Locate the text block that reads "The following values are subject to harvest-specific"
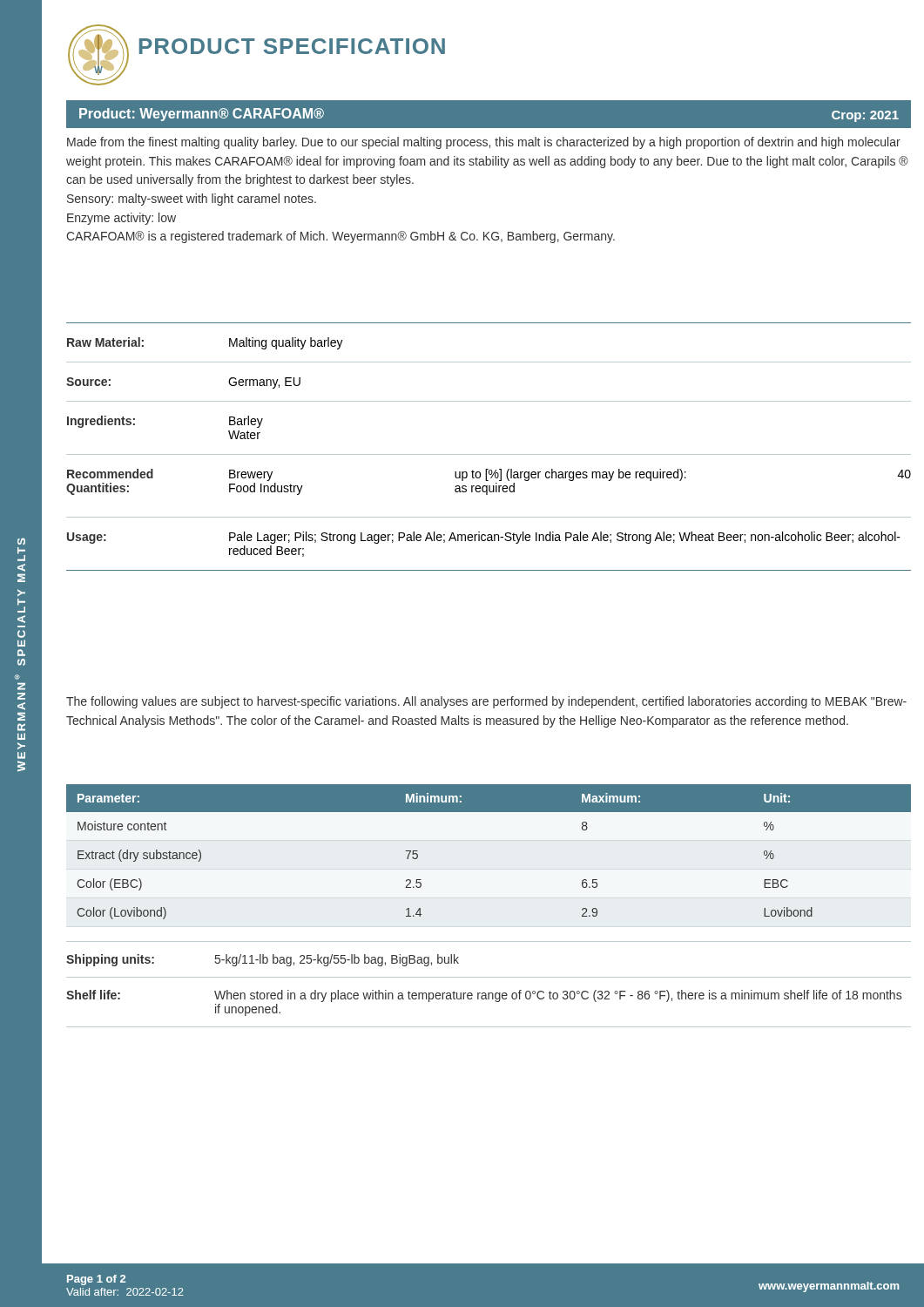 [486, 711]
